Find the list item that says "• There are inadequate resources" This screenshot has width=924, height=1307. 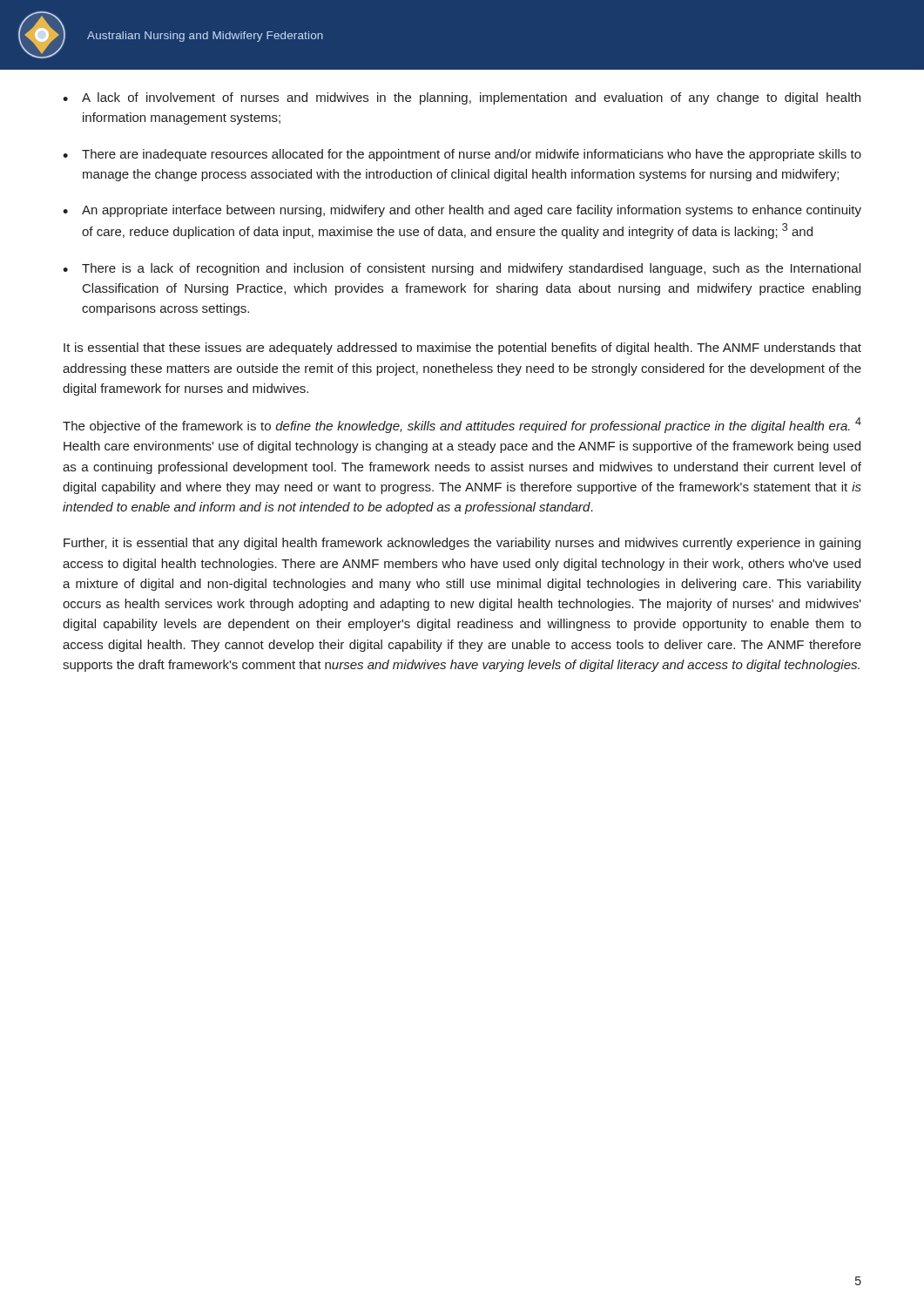462,164
